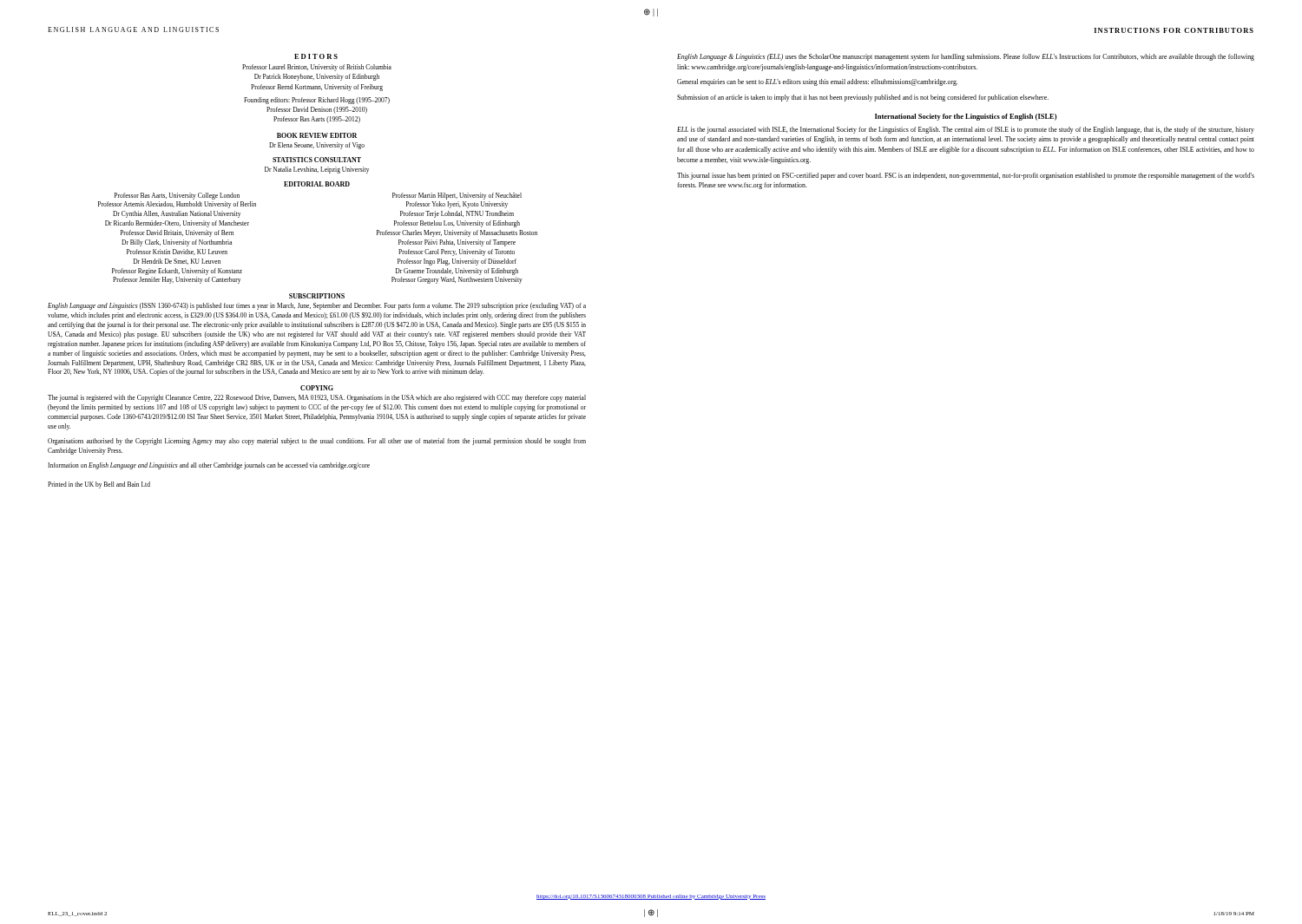Navigate to the text starting "Professor Laurel Brinton,"
The height and width of the screenshot is (924, 1302).
click(317, 77)
